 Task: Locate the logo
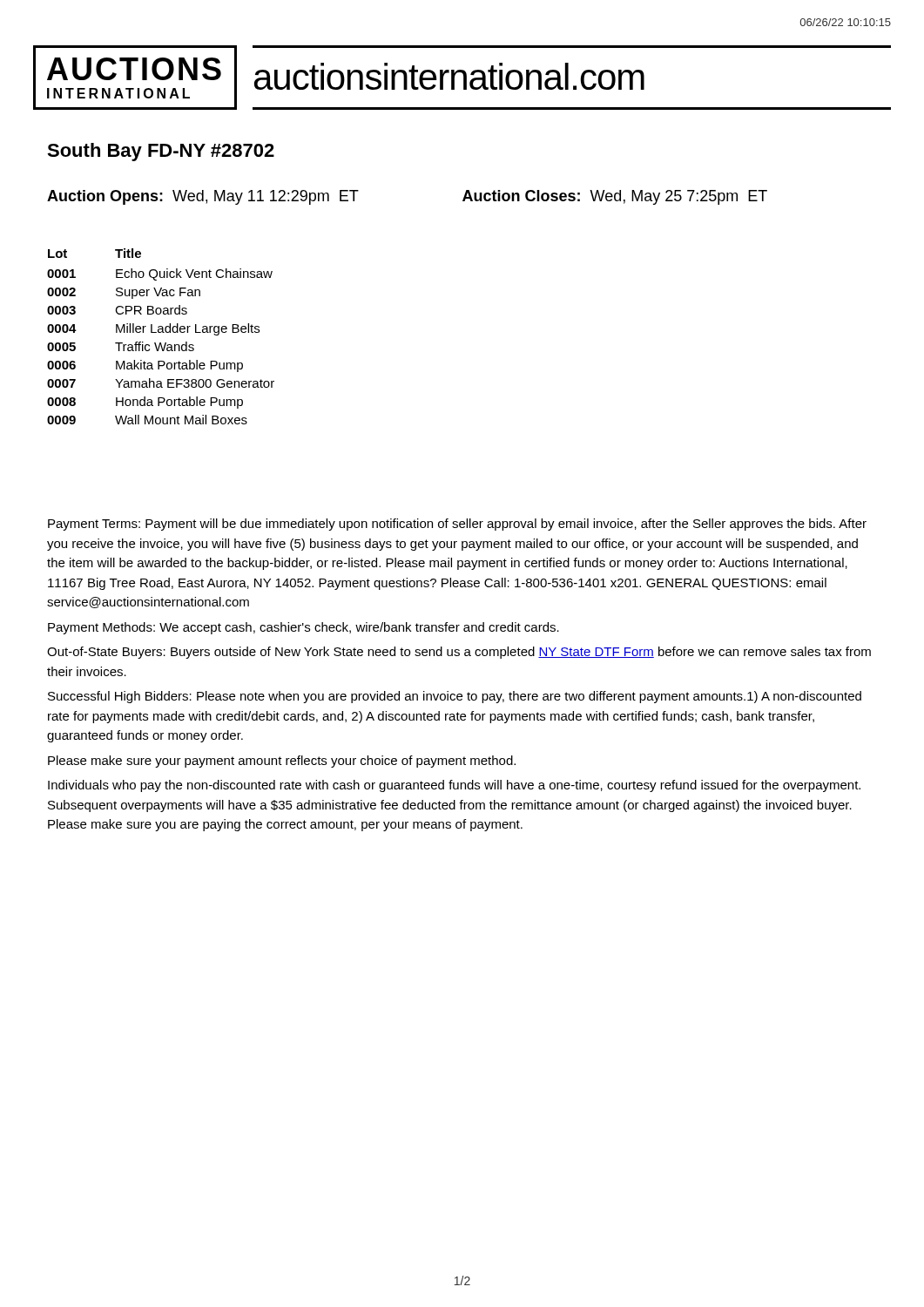point(462,78)
